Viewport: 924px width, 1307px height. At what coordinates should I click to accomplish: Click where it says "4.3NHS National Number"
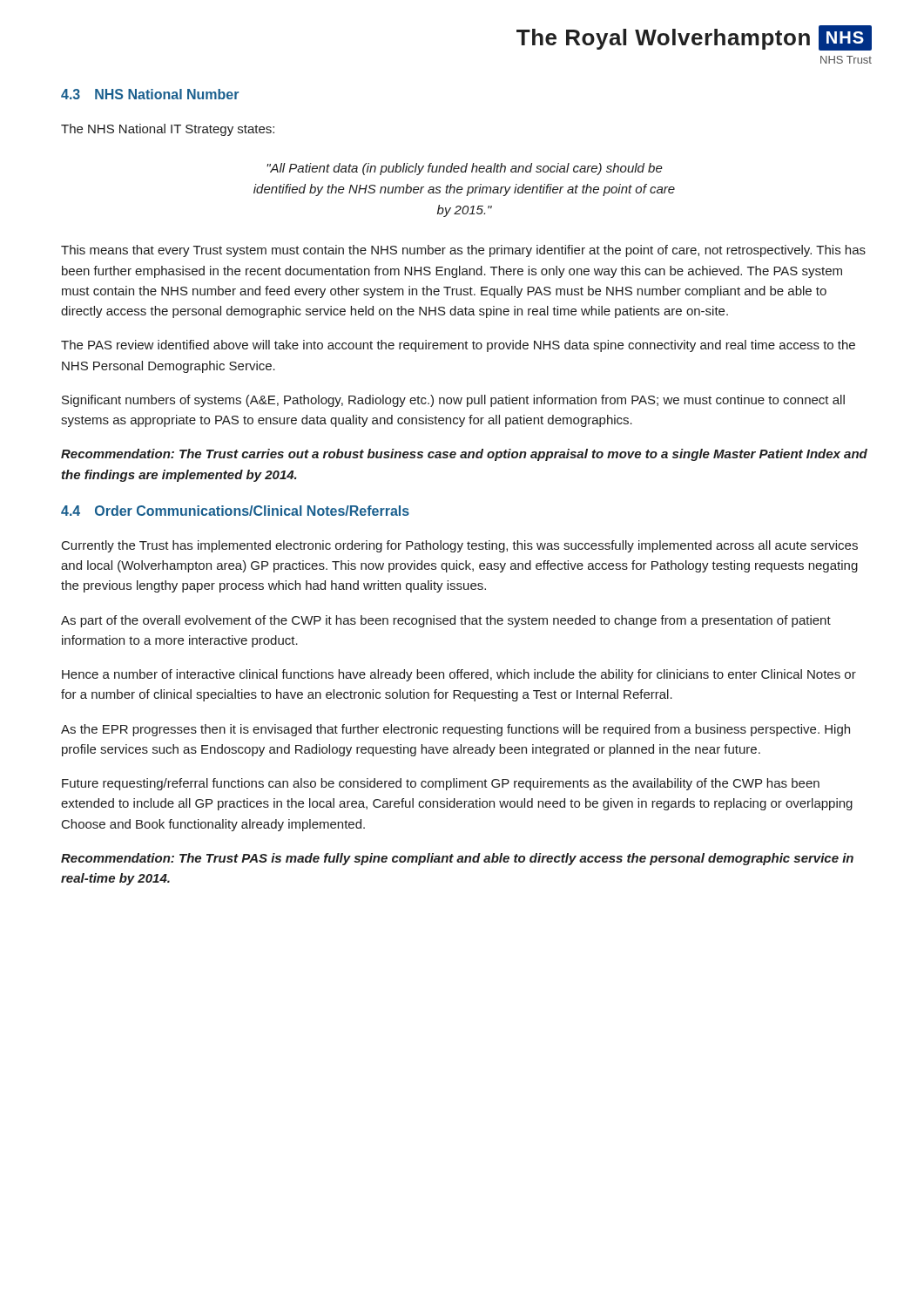(150, 95)
